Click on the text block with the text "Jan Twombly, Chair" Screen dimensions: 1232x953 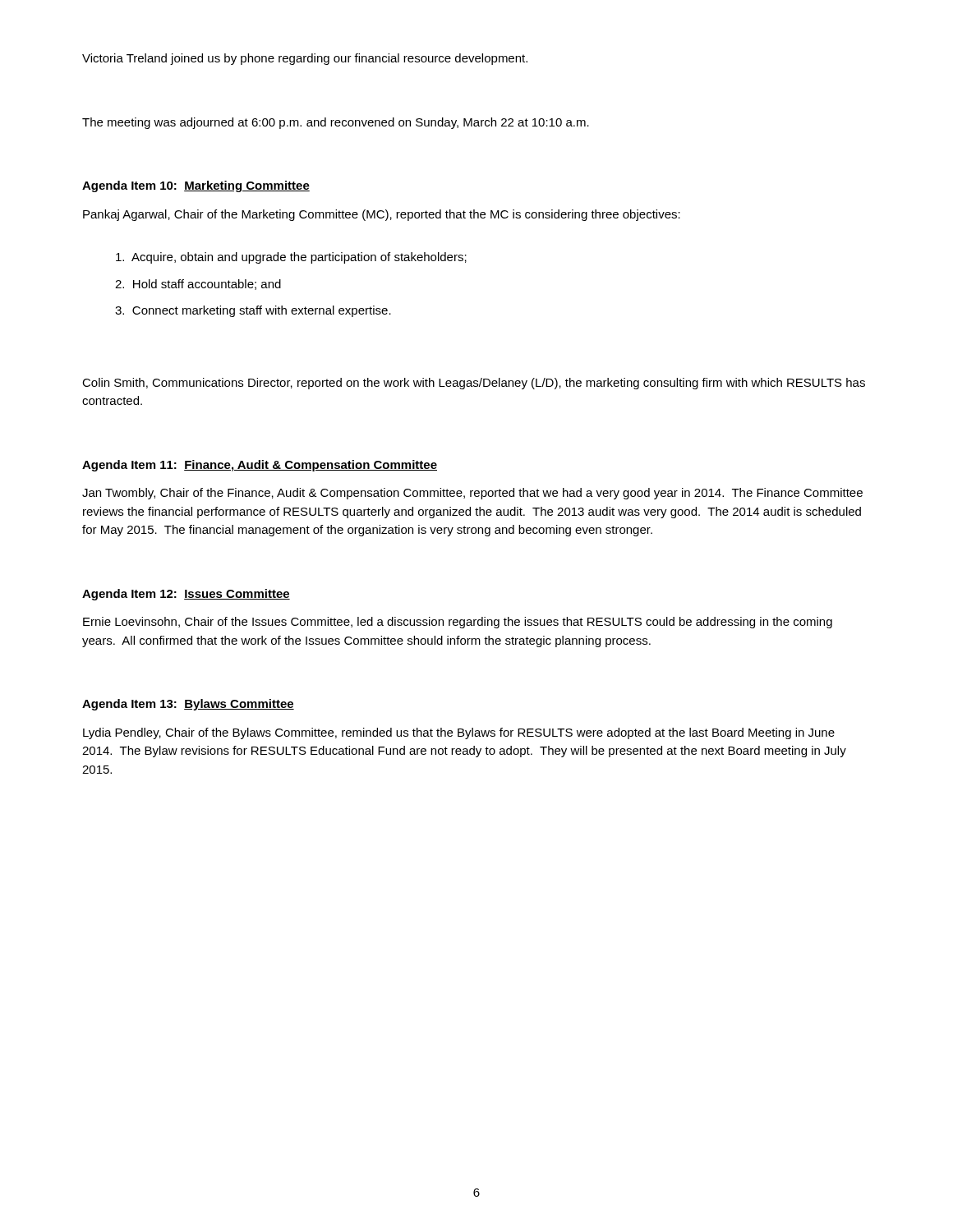click(x=473, y=511)
